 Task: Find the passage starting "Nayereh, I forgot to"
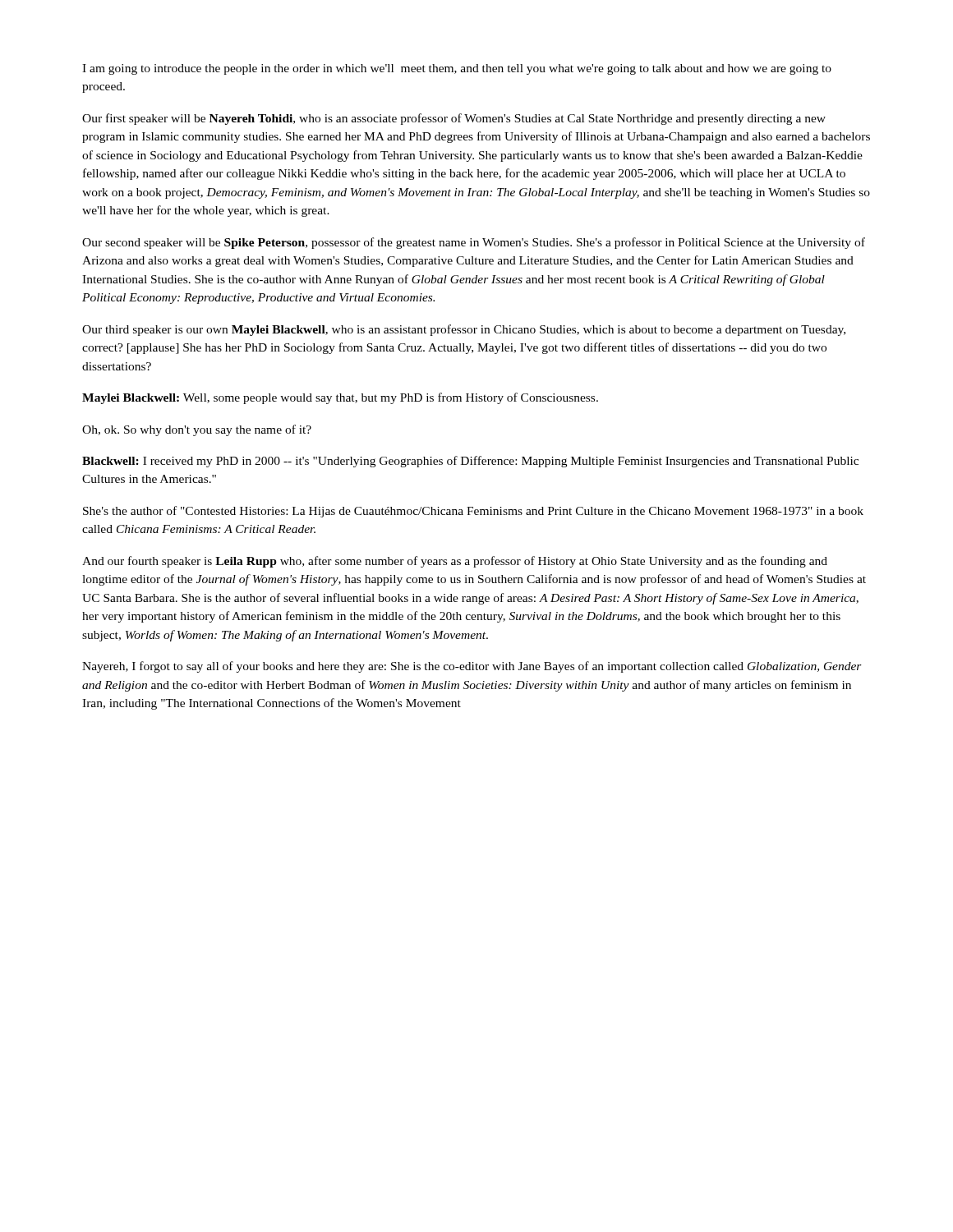click(x=472, y=684)
